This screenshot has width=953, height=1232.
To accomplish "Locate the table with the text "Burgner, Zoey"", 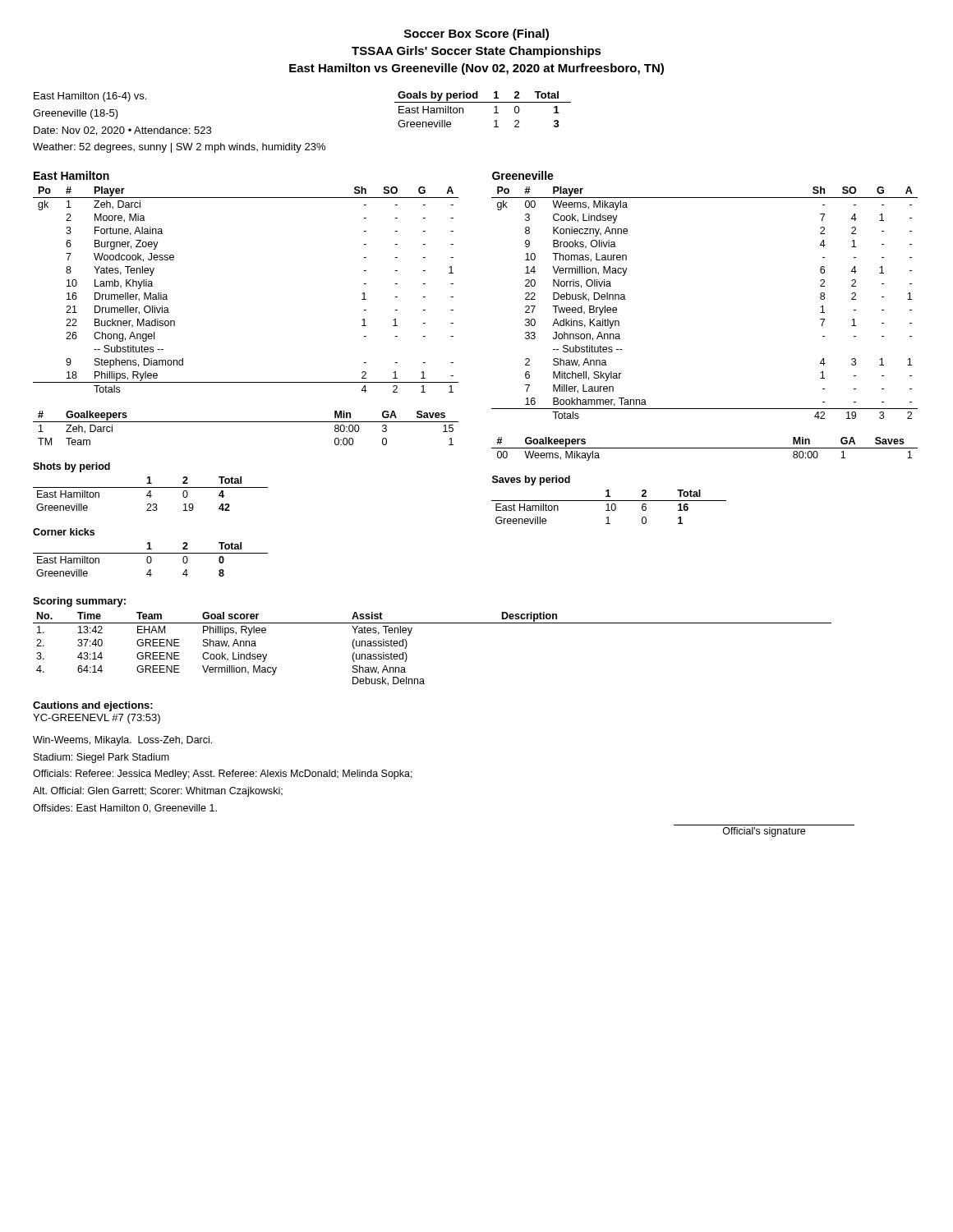I will tap(246, 290).
